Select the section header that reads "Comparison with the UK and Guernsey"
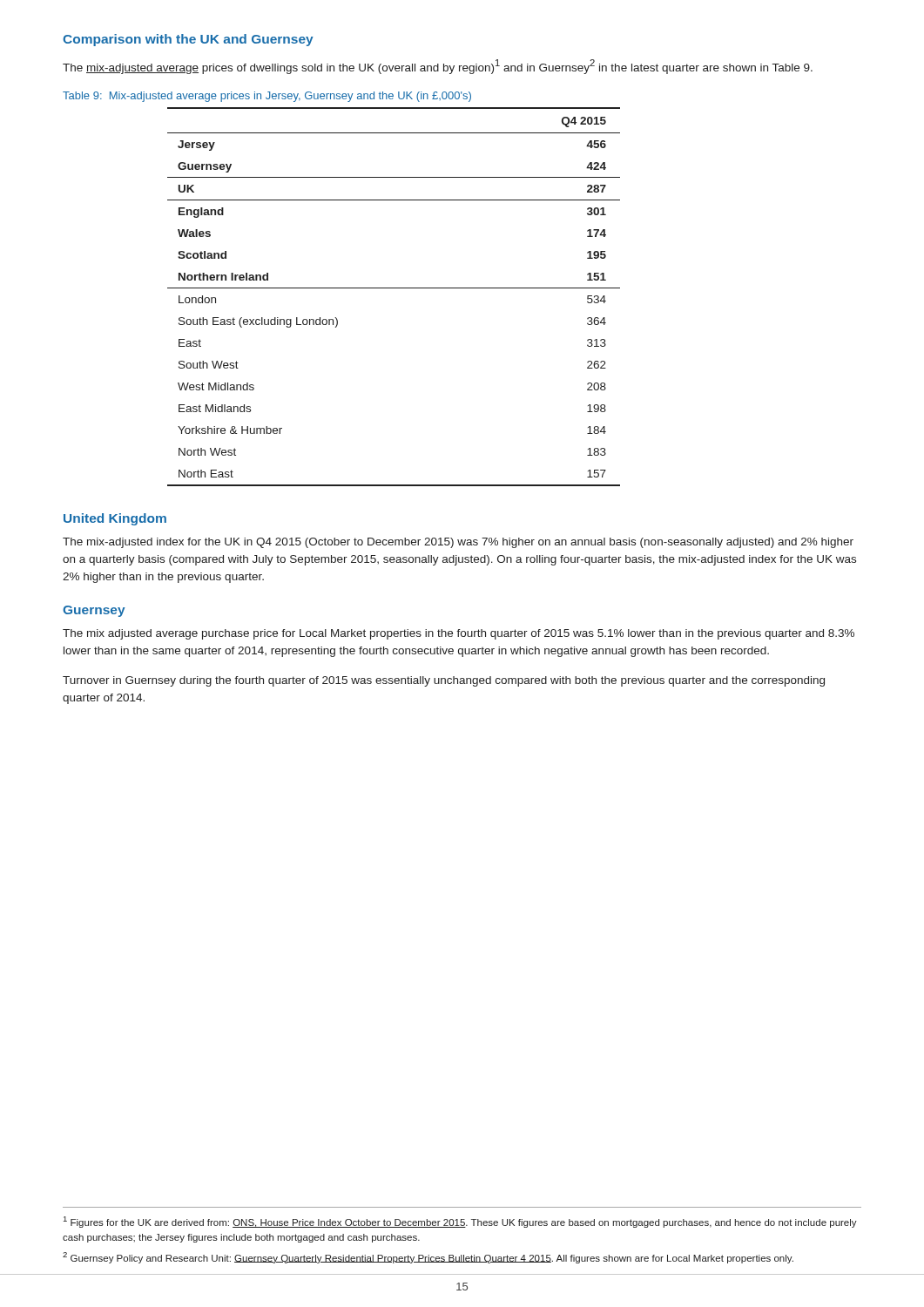The image size is (924, 1307). point(188,39)
